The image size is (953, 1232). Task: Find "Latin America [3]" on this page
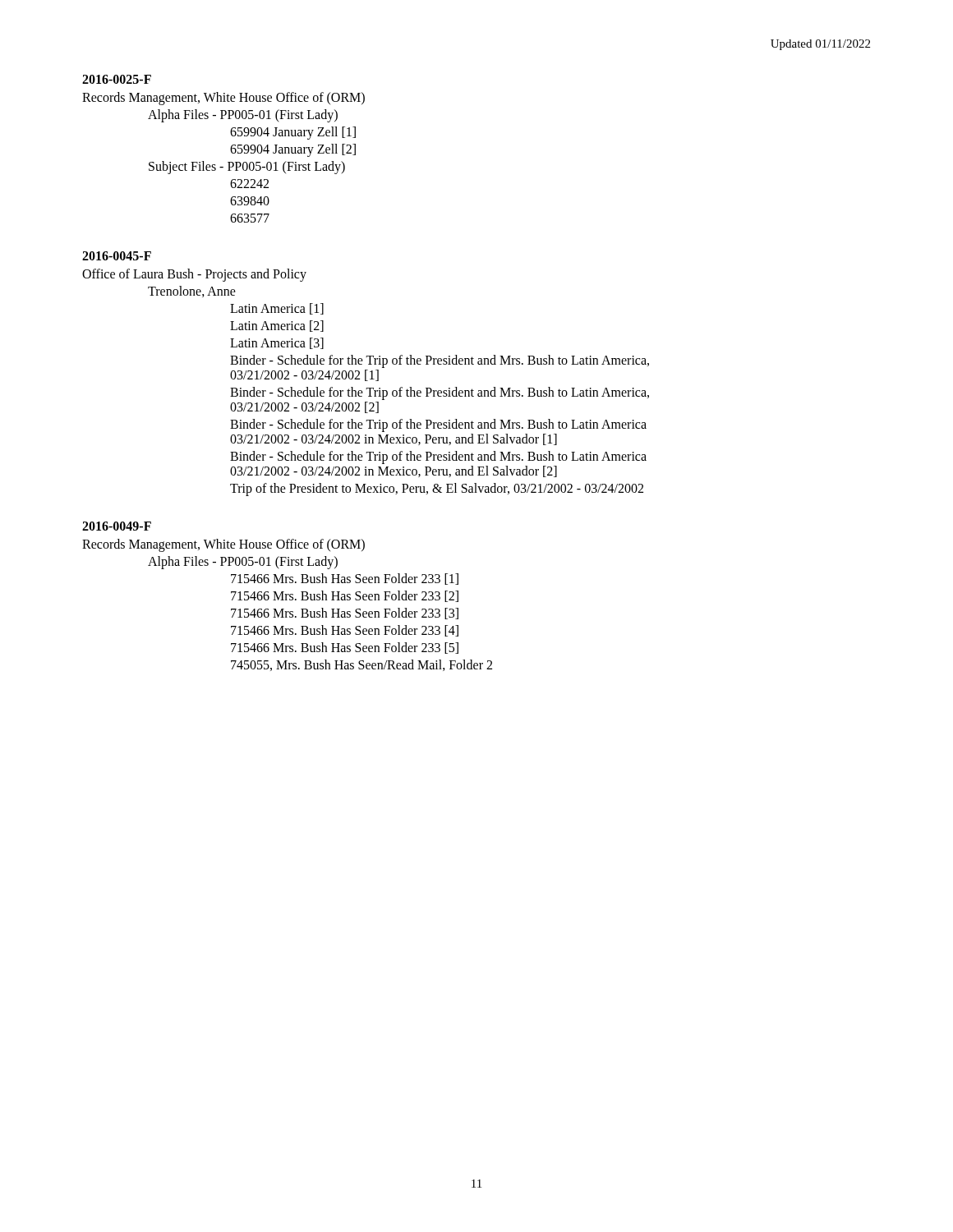[277, 343]
